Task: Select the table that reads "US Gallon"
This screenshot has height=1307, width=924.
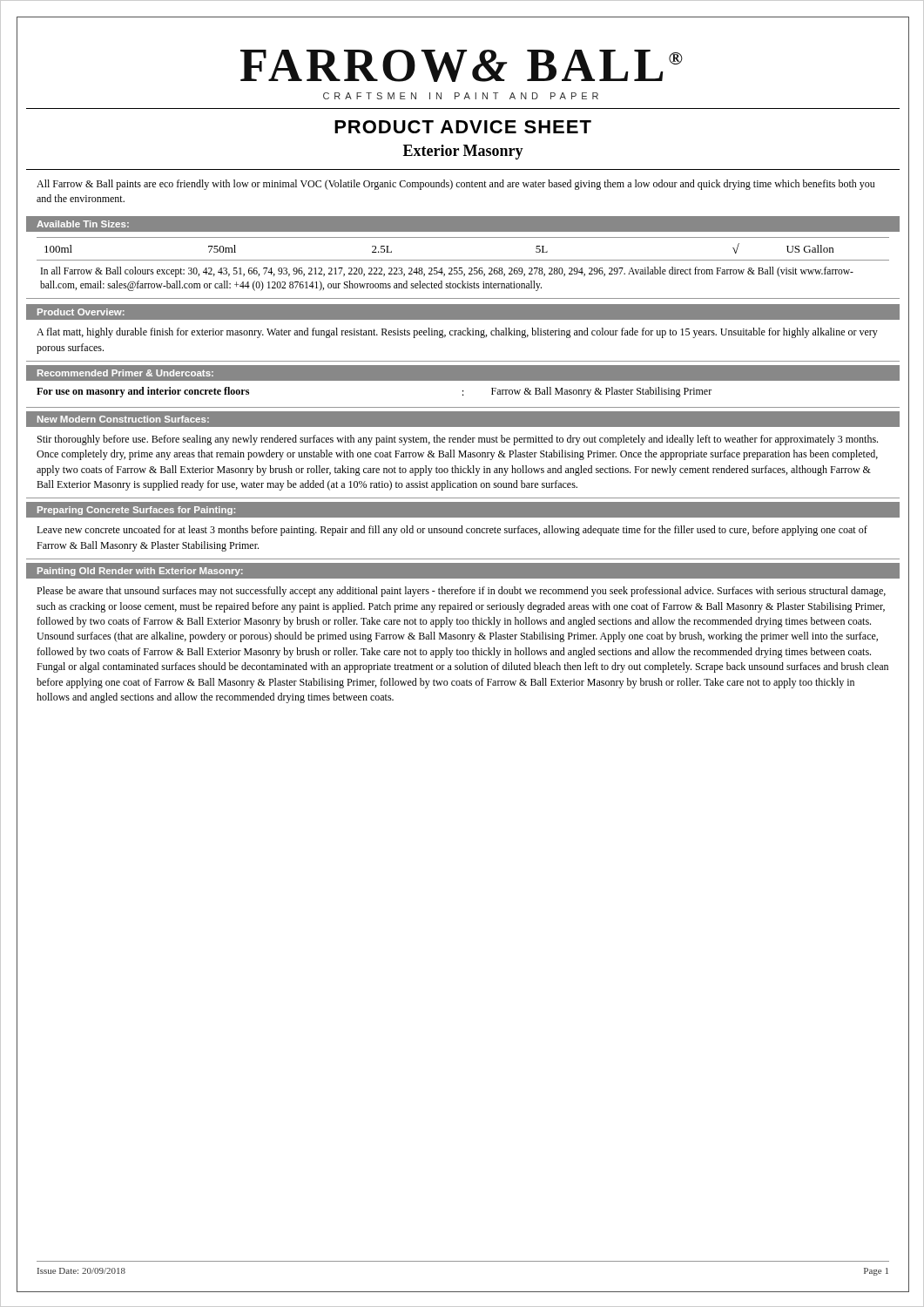Action: click(x=463, y=265)
